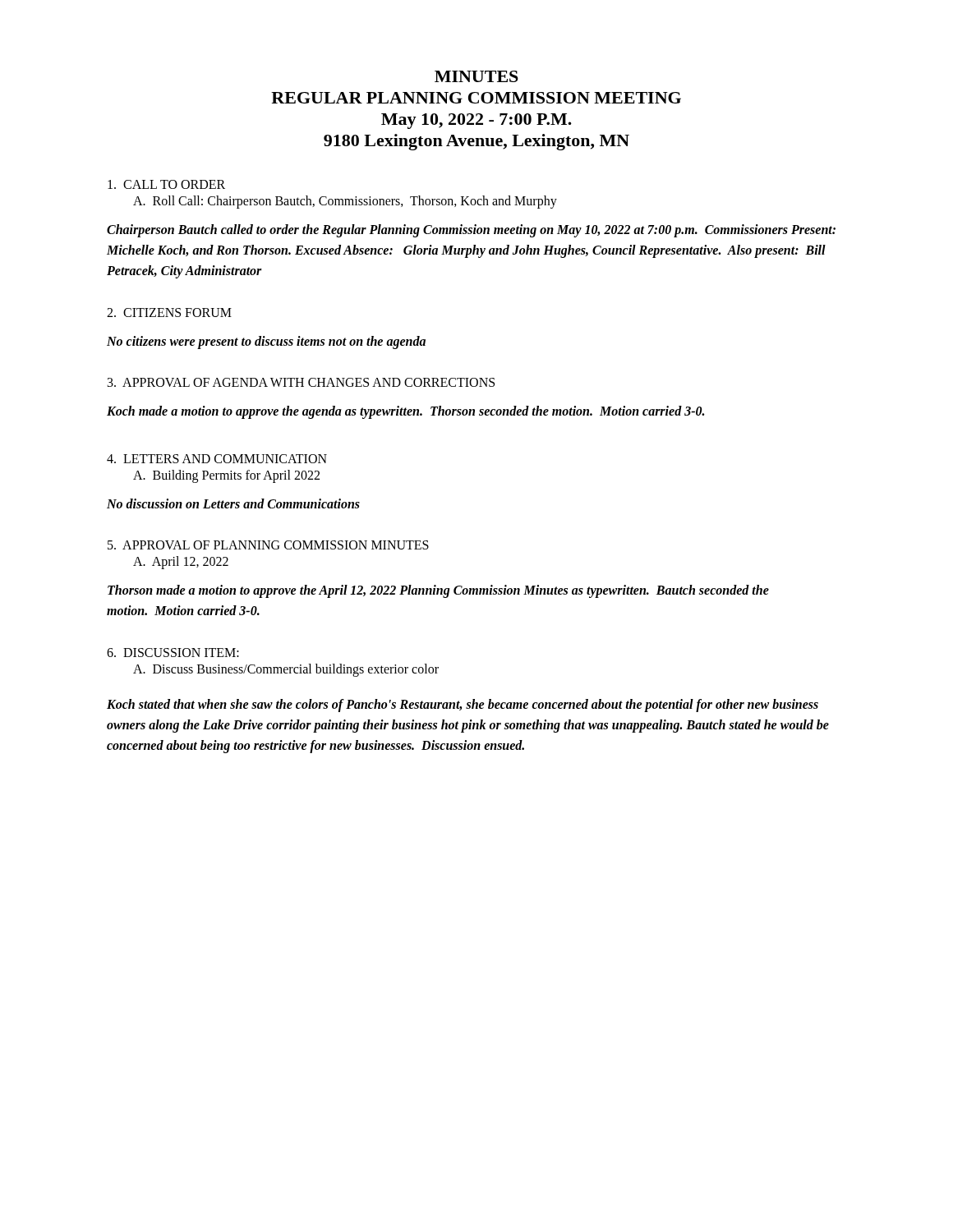The image size is (953, 1232).
Task: Click on the text block starting "3. APPROVAL OF AGENDA WITH CHANGES"
Action: click(301, 382)
